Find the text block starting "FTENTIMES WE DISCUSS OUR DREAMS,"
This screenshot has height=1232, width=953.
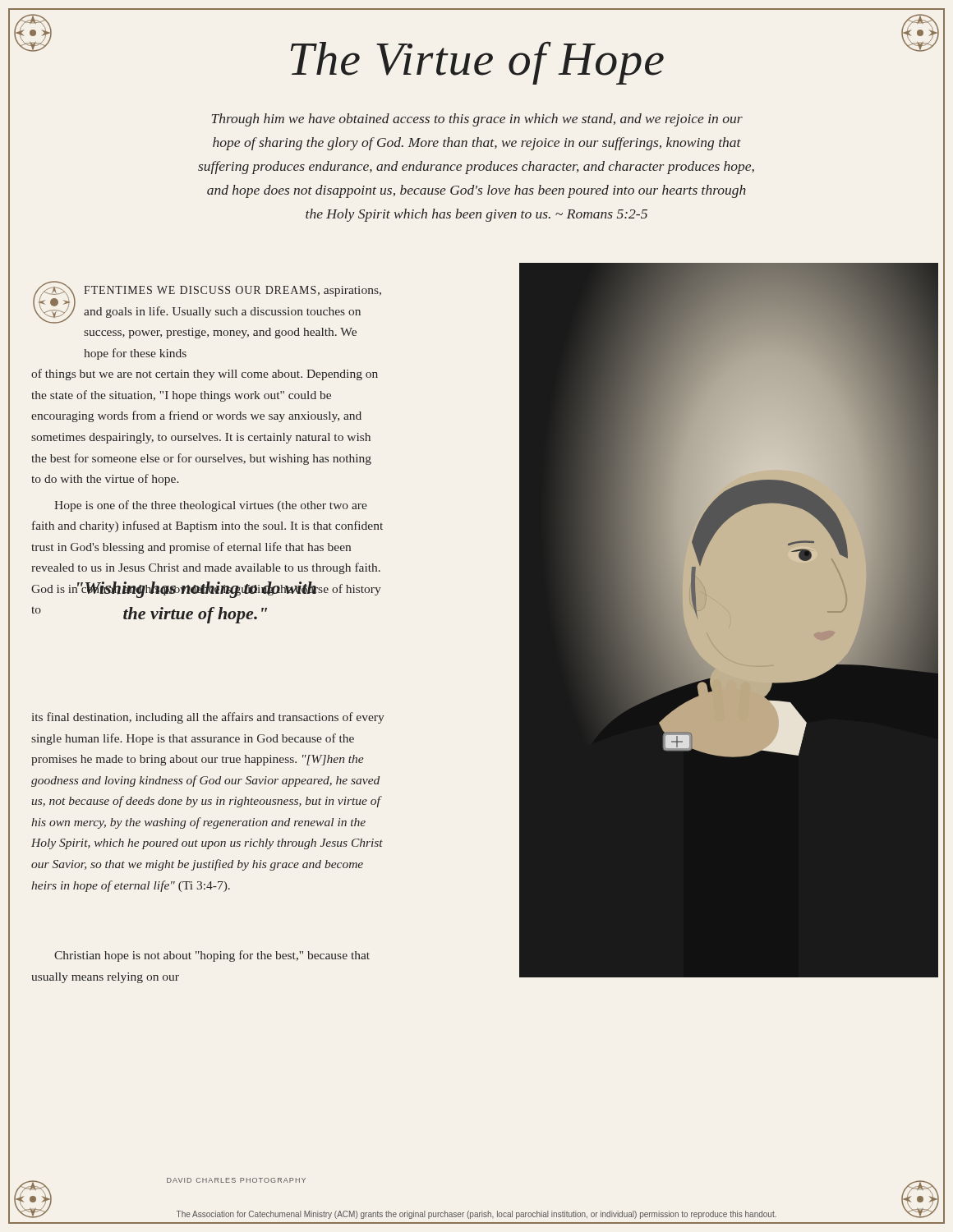pyautogui.click(x=208, y=450)
